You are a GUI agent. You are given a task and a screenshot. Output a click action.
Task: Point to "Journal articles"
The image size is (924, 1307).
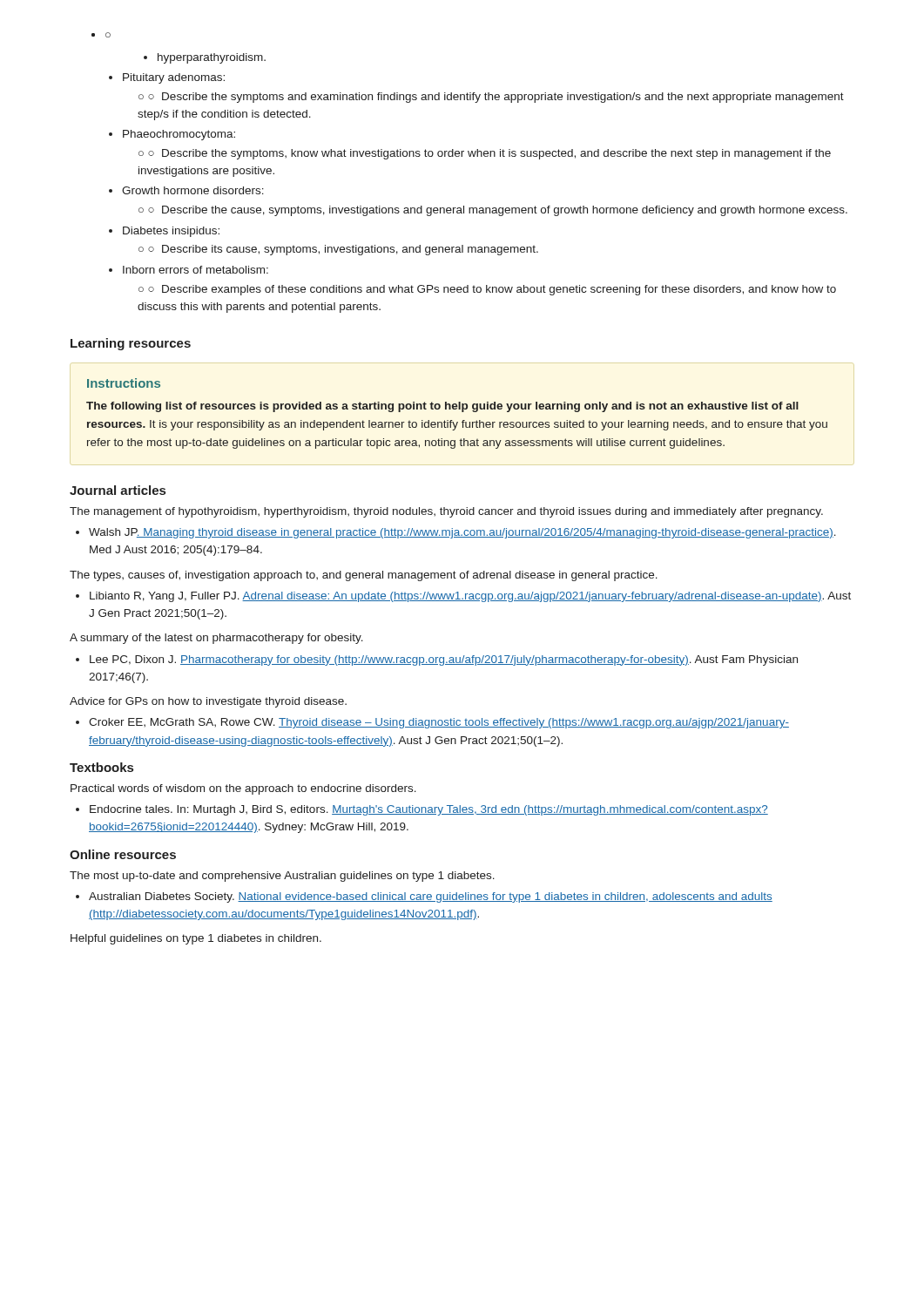pyautogui.click(x=118, y=490)
